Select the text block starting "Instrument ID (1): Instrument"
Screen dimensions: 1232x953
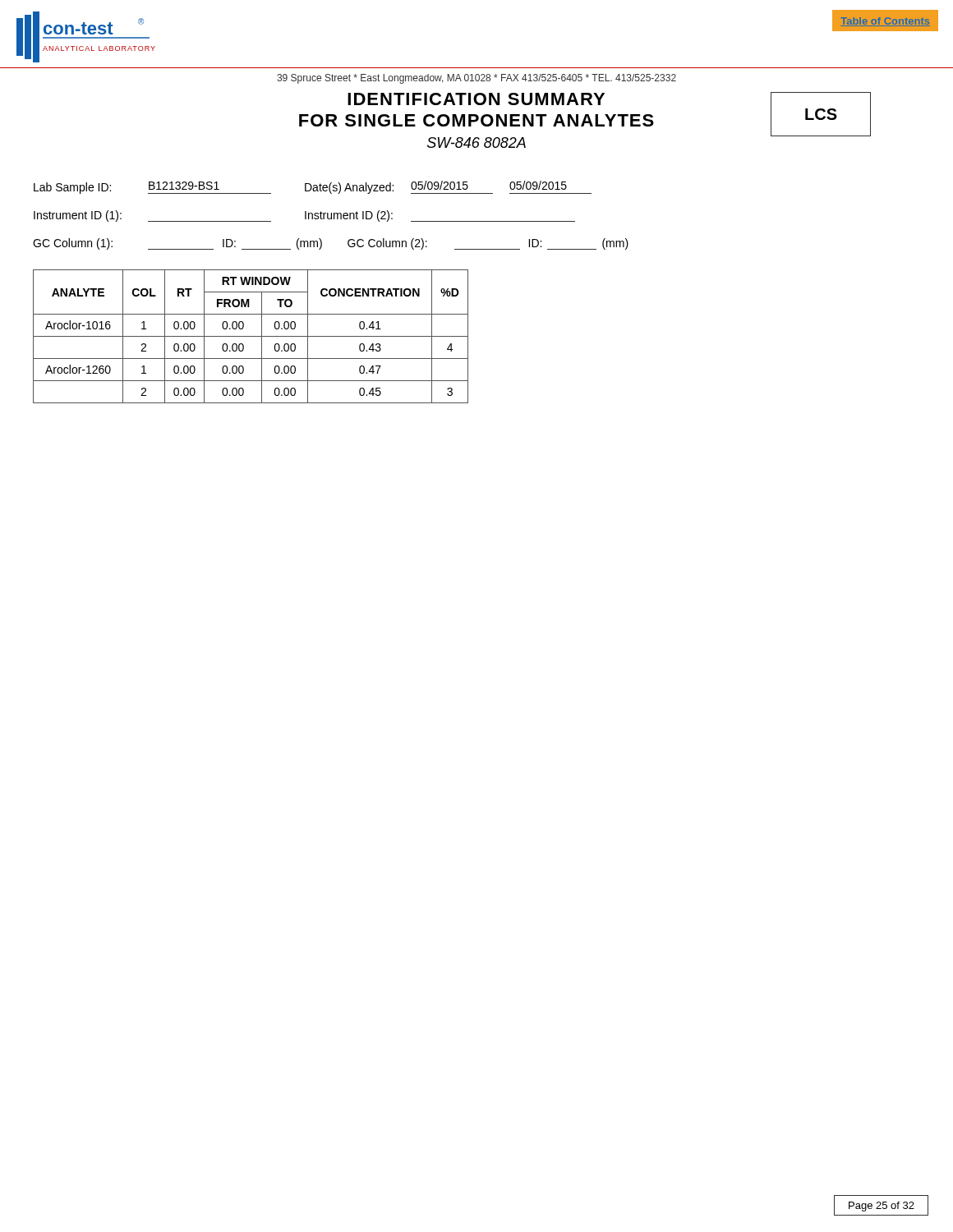coord(304,214)
